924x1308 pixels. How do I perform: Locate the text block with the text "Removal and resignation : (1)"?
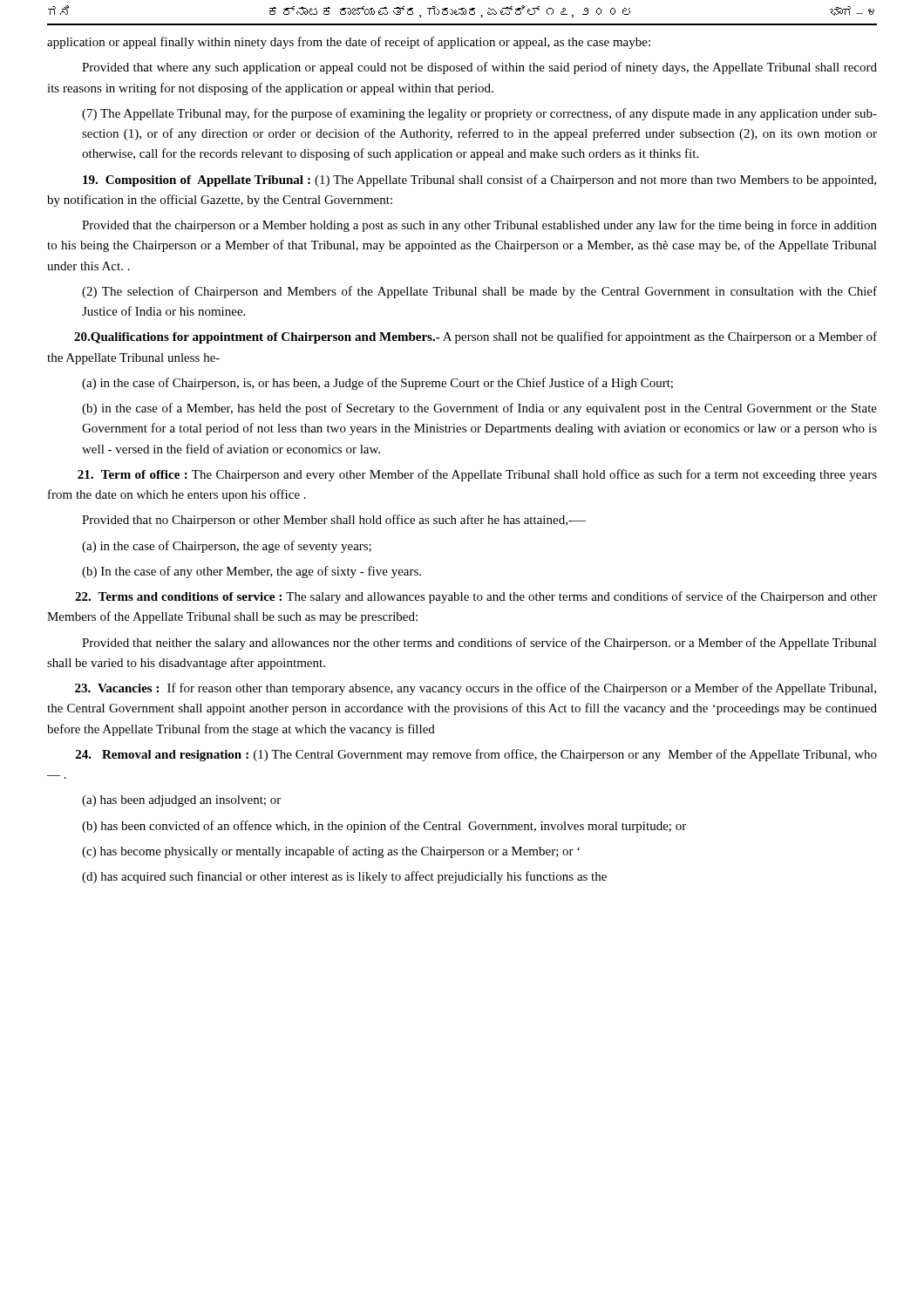coord(462,765)
